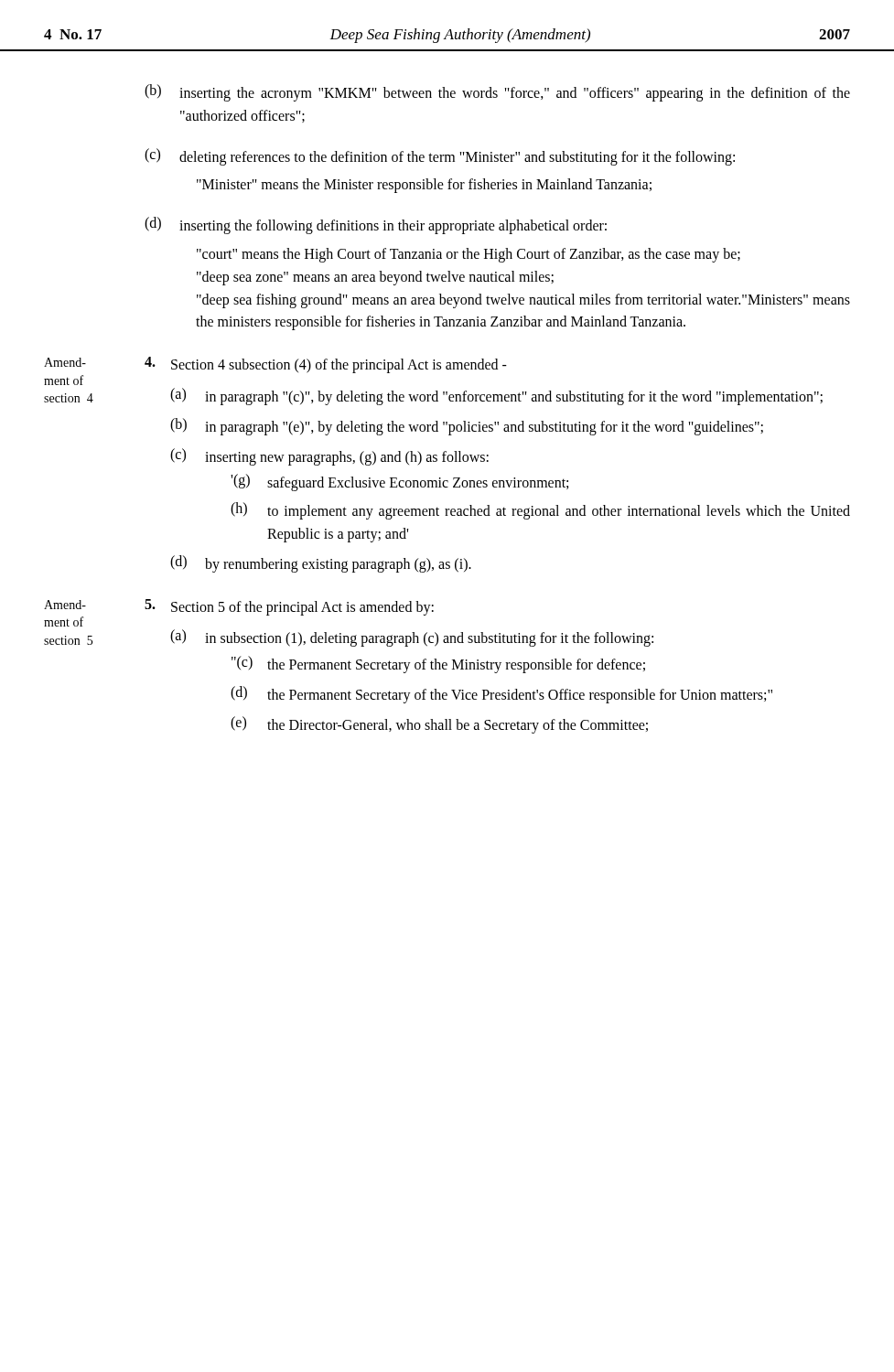Locate the block starting "'(g) safeguard Exclusive"
894x1372 pixels.
point(400,484)
